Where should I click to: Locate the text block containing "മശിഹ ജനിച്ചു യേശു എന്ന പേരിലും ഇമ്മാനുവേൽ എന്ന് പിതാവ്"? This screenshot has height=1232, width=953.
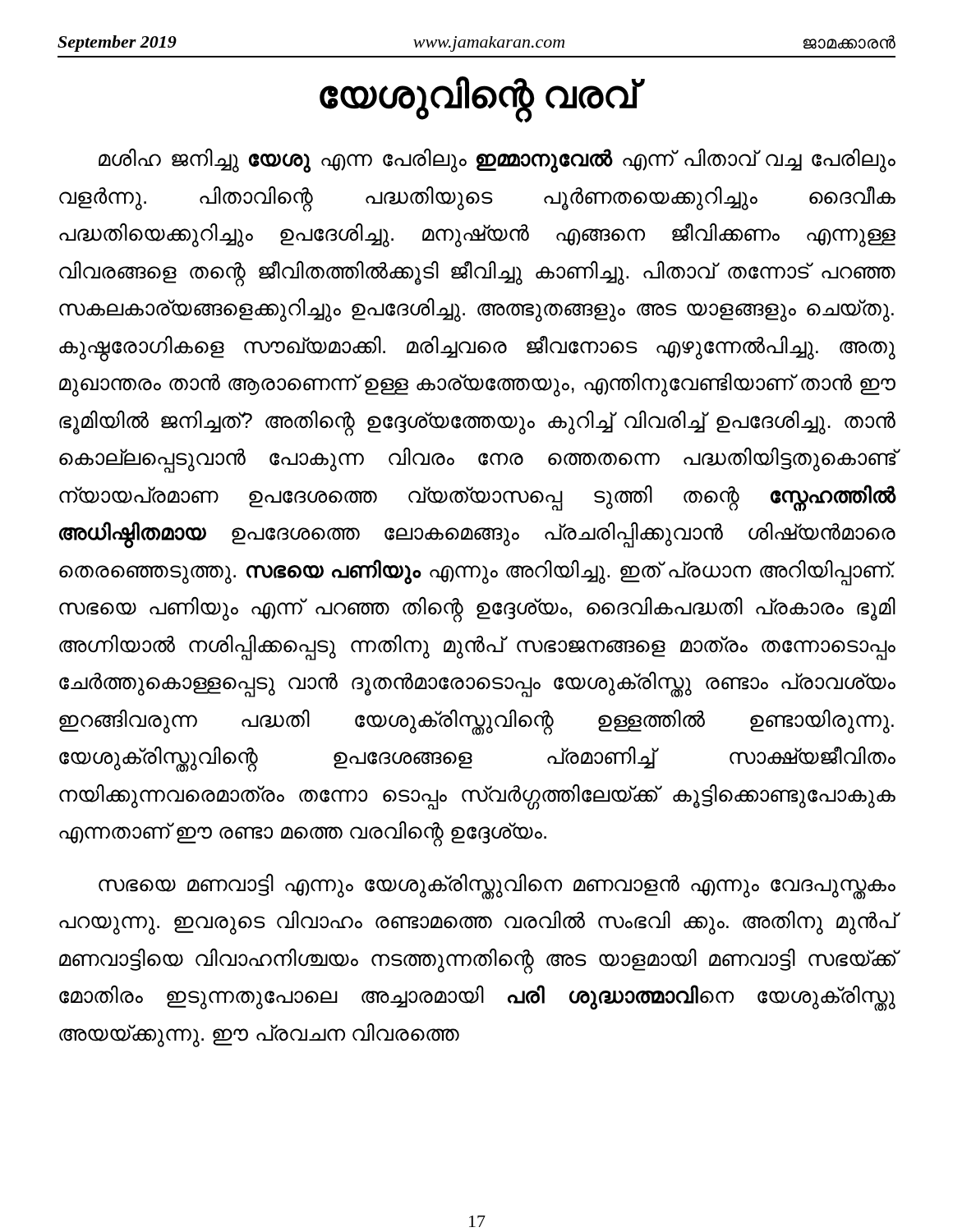tap(476, 596)
